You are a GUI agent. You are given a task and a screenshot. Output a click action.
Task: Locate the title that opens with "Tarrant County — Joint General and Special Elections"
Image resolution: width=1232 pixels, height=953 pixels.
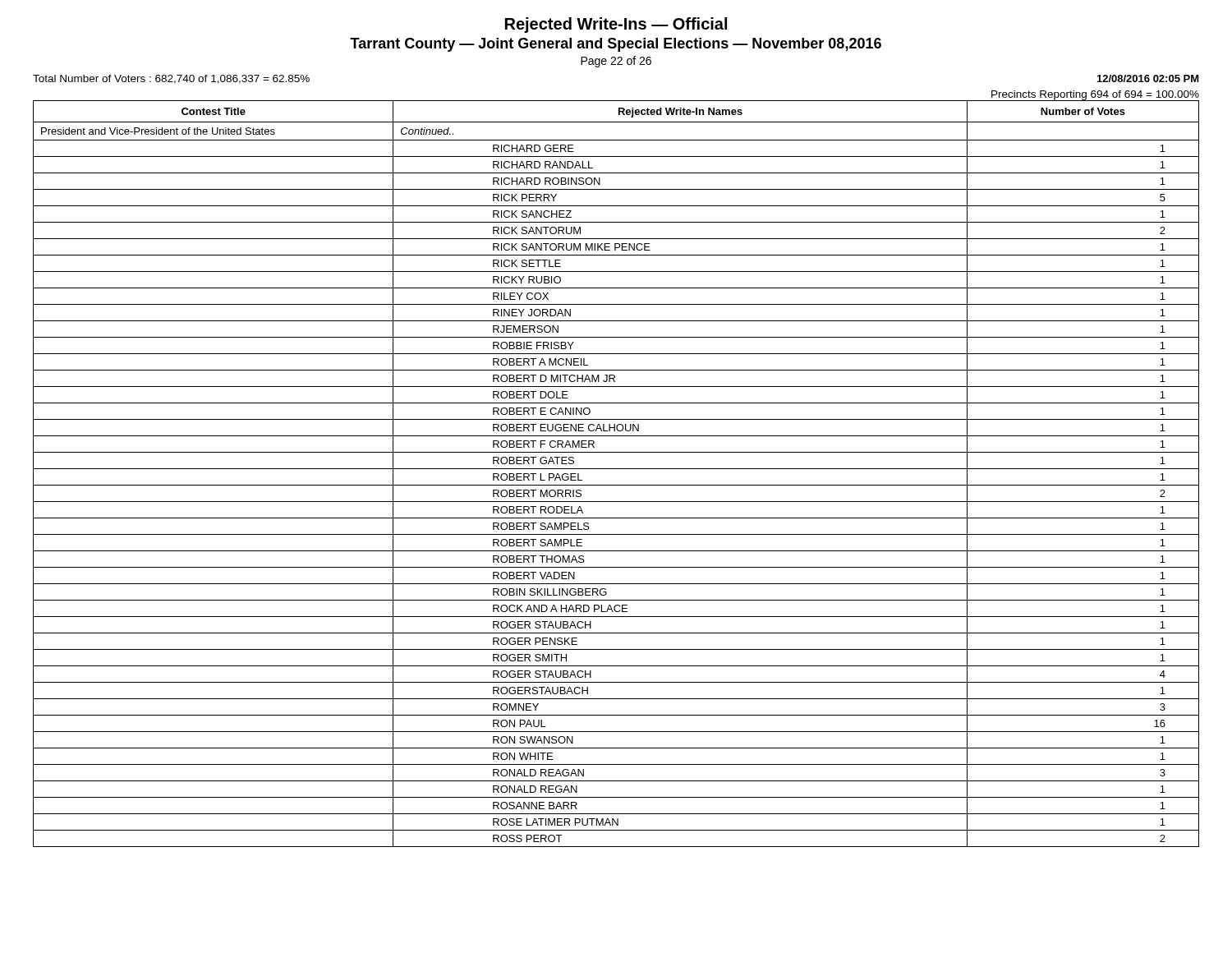[616, 44]
